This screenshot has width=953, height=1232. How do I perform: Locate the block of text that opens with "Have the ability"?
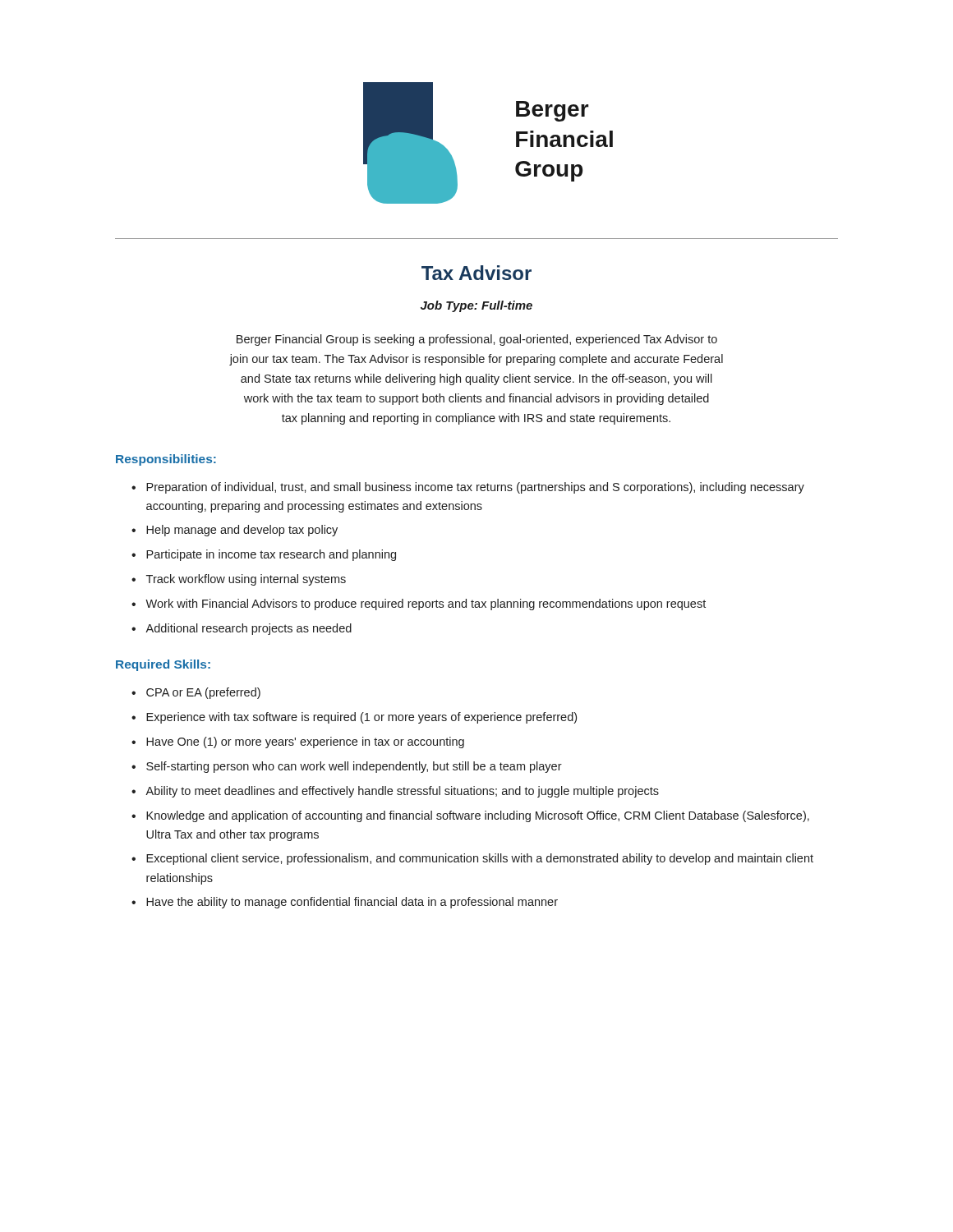click(492, 902)
